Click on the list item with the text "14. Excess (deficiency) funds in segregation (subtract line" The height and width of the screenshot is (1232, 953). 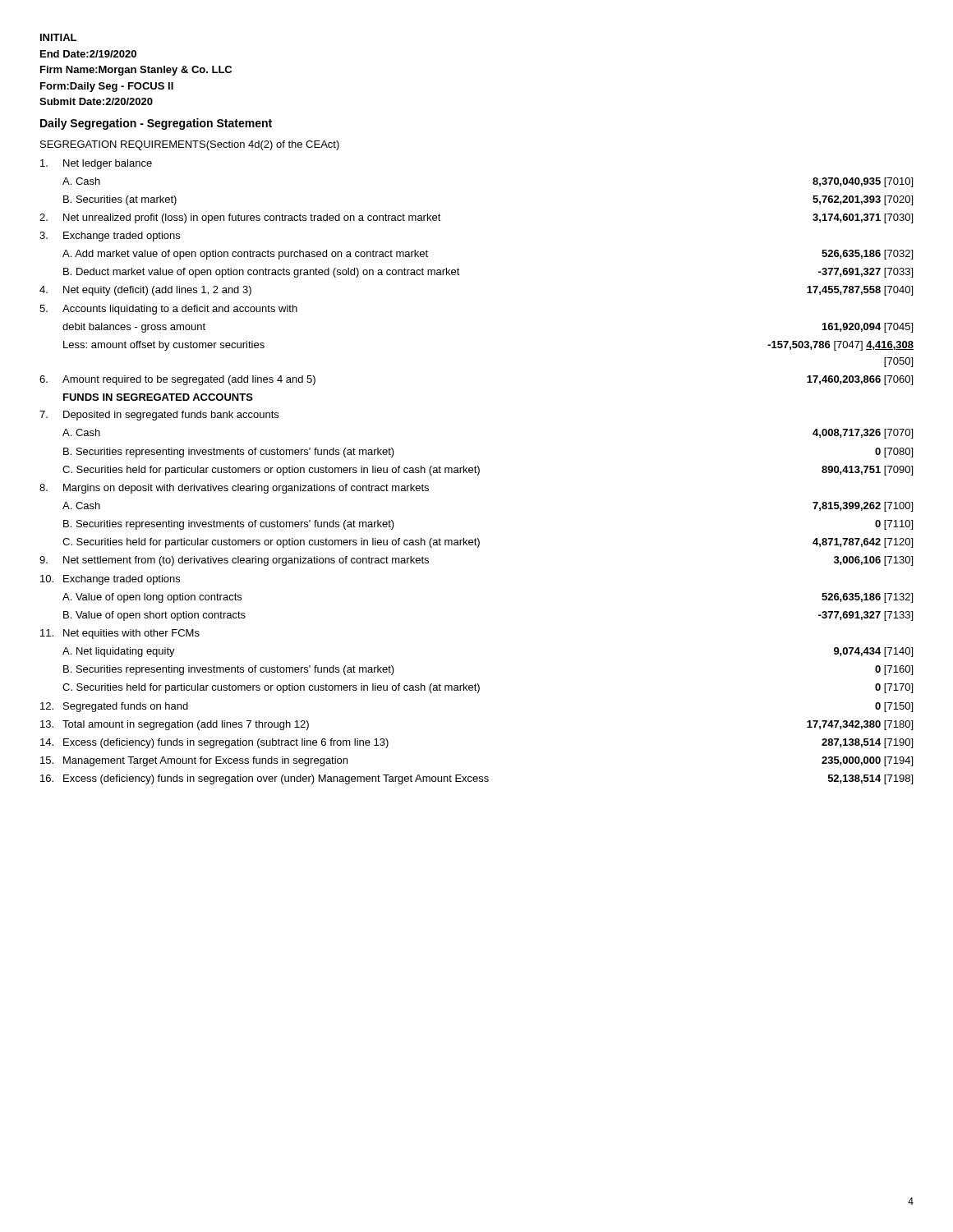click(x=211, y=743)
